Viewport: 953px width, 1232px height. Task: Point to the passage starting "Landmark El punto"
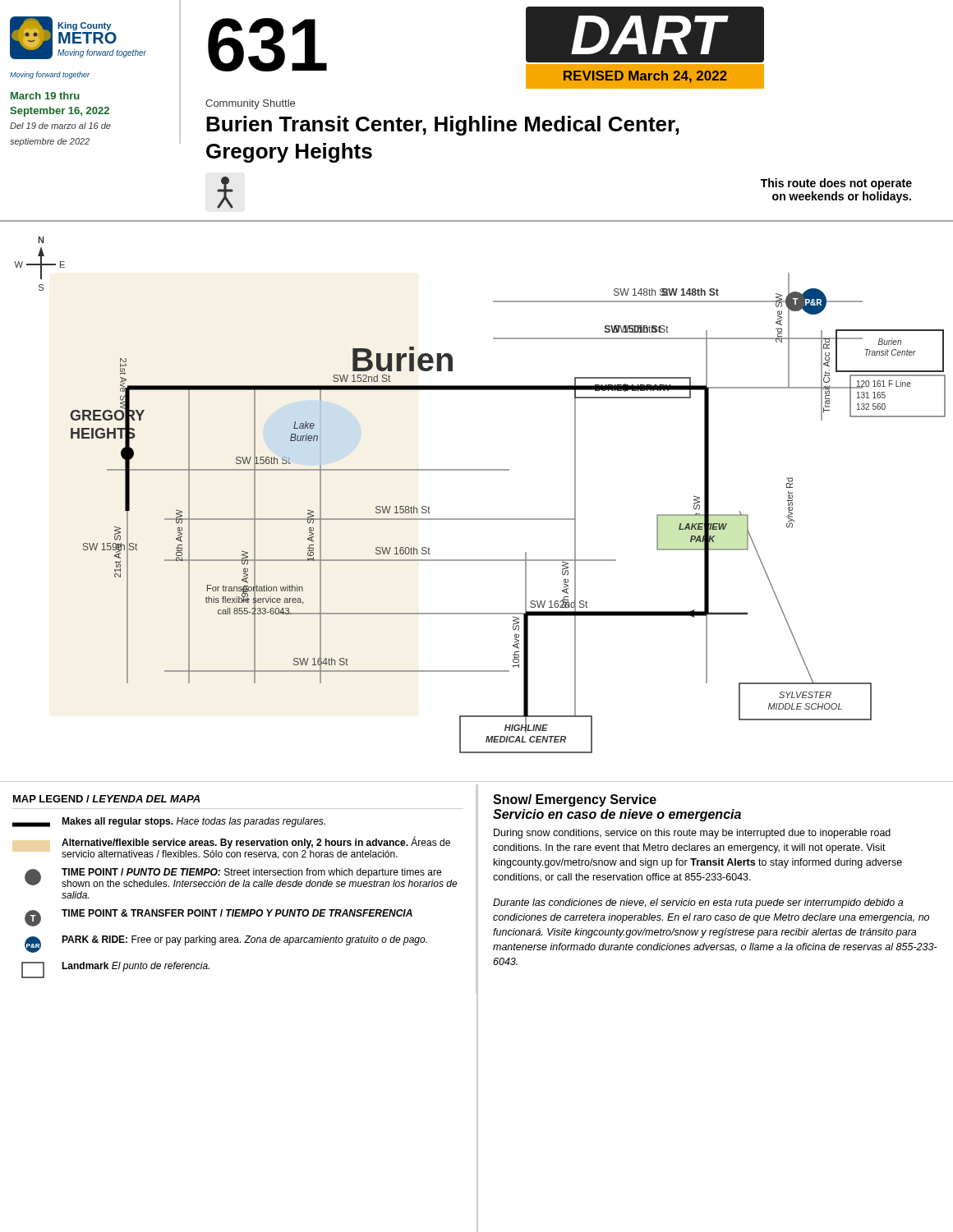tap(112, 969)
